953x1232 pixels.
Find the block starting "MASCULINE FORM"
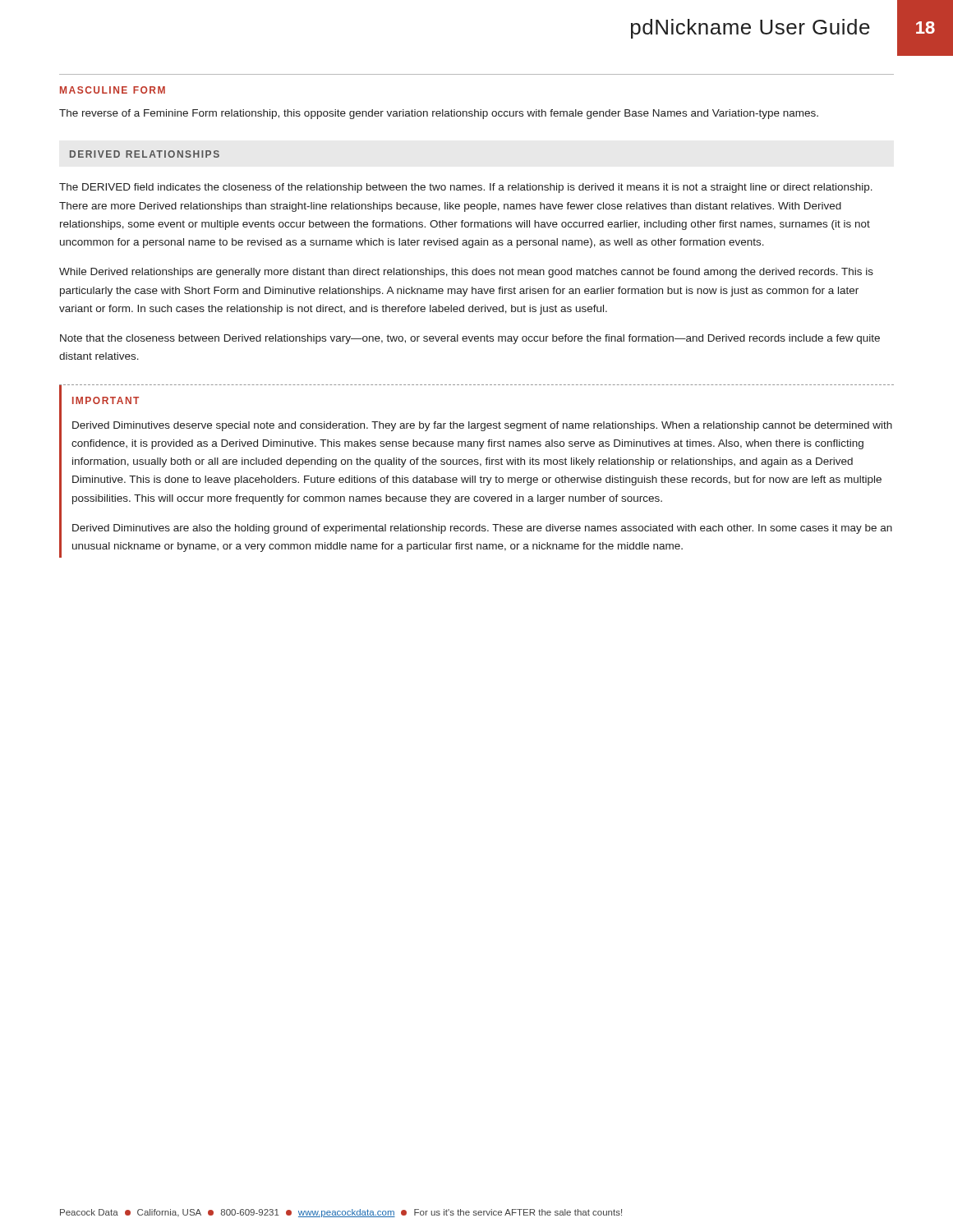pos(113,90)
